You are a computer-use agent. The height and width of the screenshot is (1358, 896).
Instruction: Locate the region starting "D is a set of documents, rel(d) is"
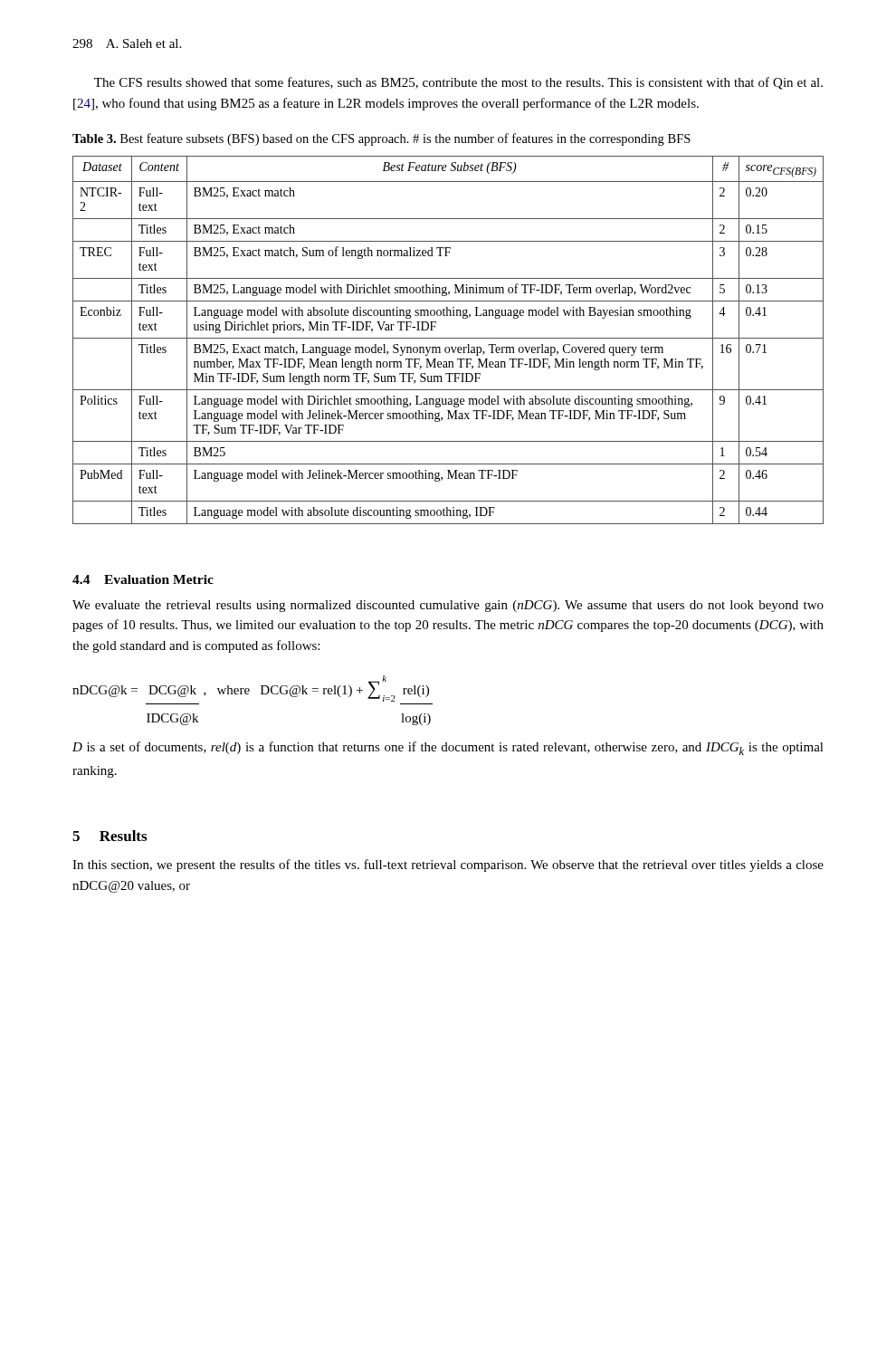[448, 759]
